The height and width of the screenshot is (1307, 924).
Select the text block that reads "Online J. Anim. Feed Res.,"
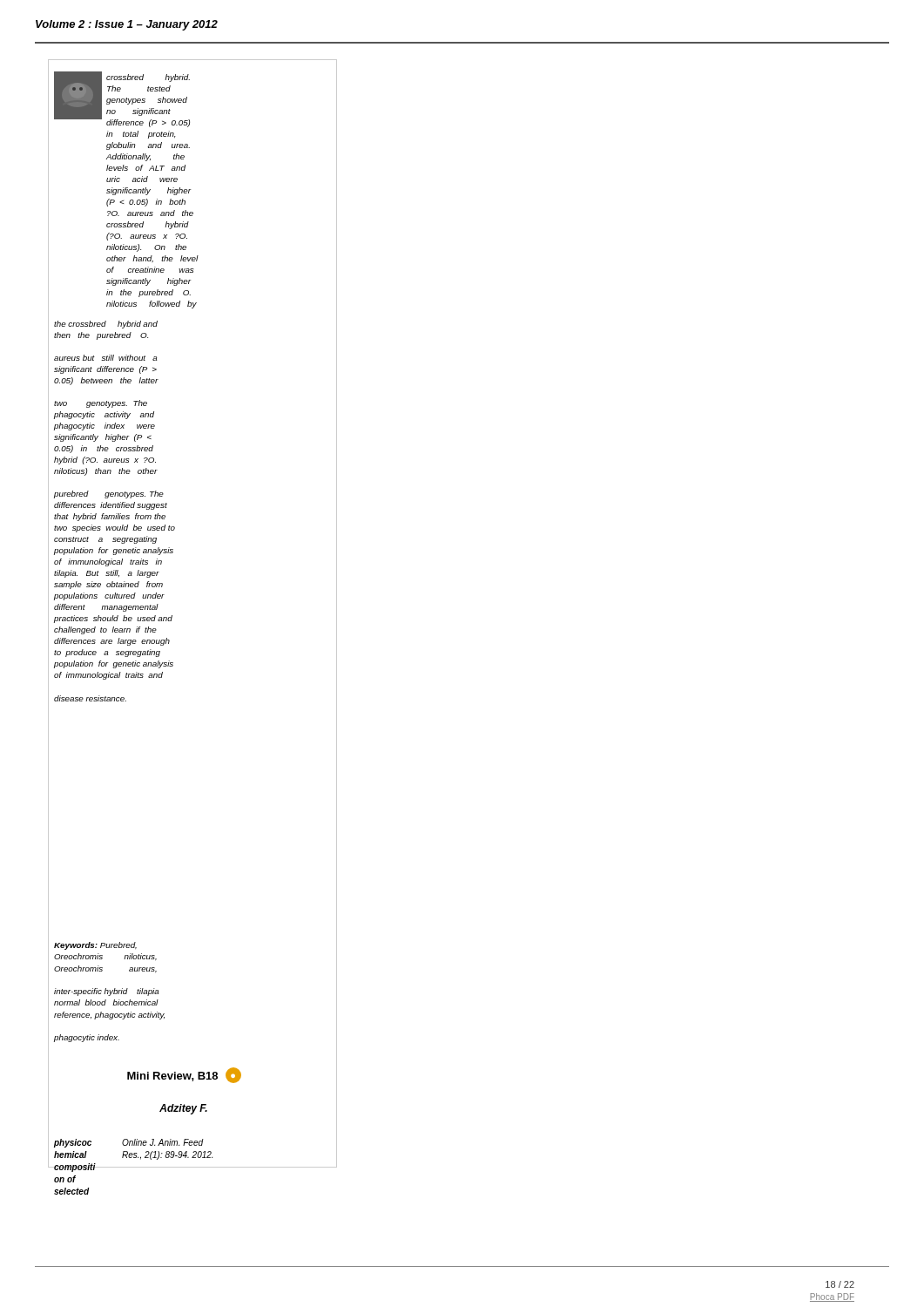168,1149
